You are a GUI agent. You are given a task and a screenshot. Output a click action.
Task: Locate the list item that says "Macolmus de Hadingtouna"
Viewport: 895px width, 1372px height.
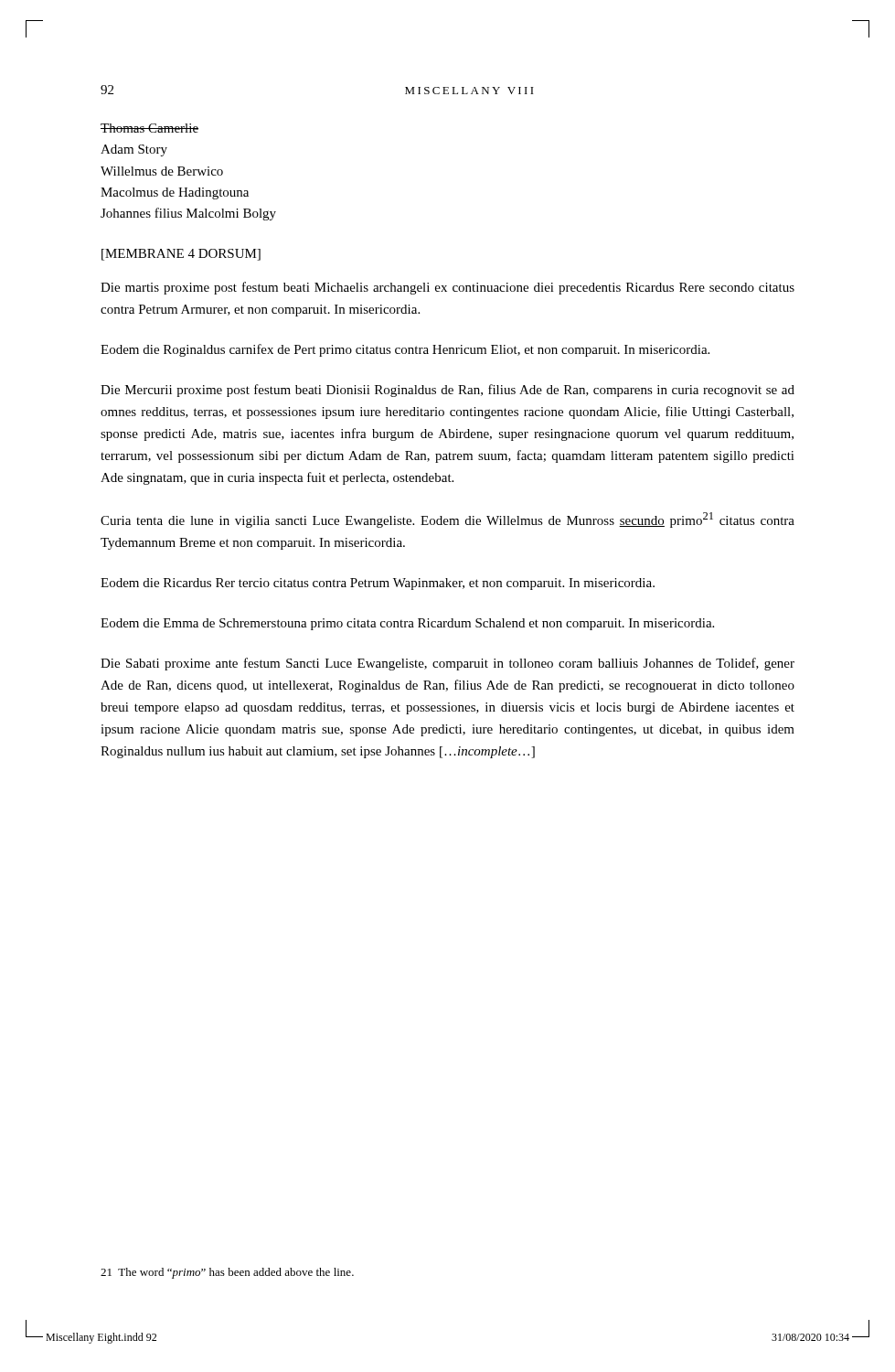coord(175,192)
